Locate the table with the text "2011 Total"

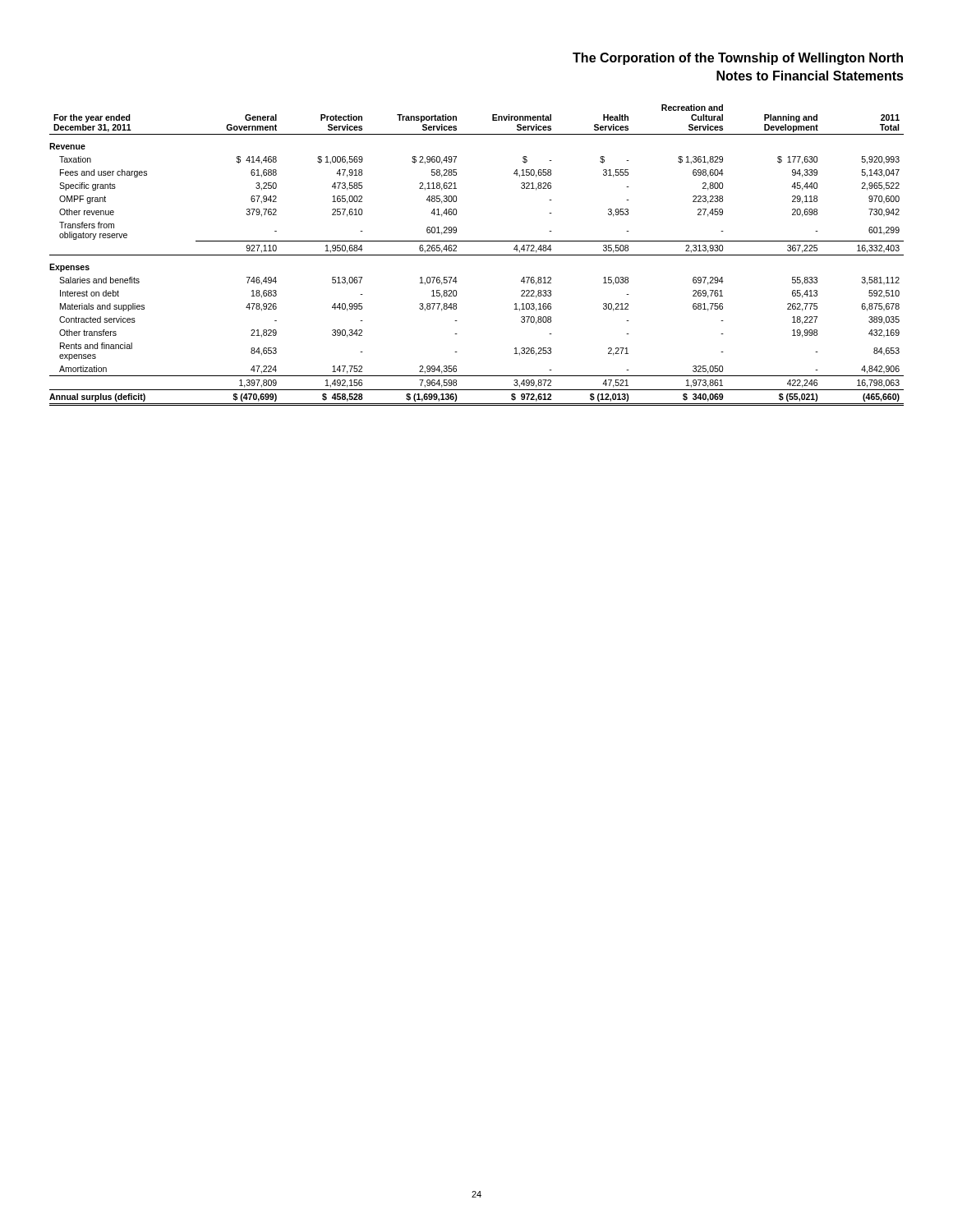click(476, 253)
